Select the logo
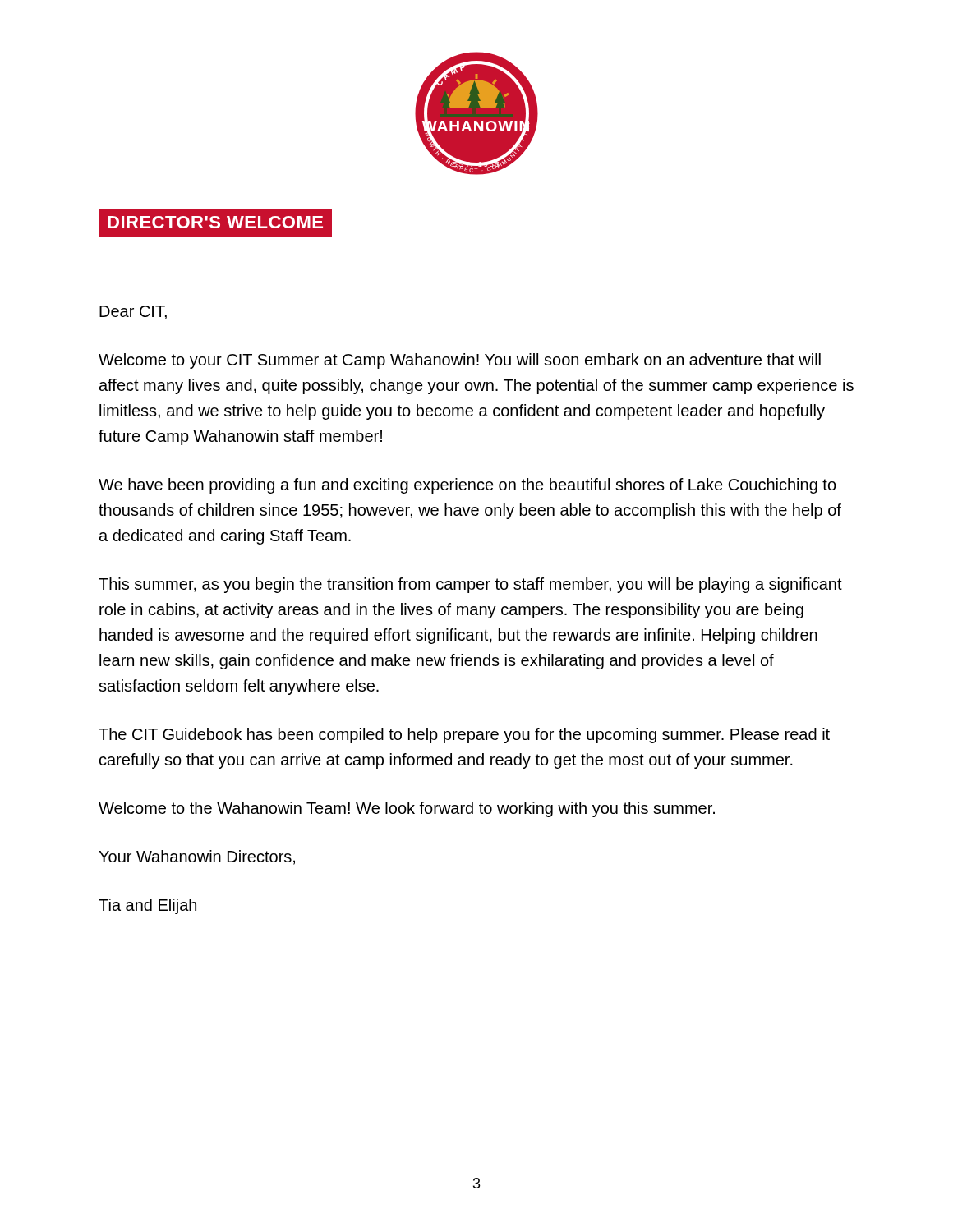The height and width of the screenshot is (1232, 953). pos(476,117)
